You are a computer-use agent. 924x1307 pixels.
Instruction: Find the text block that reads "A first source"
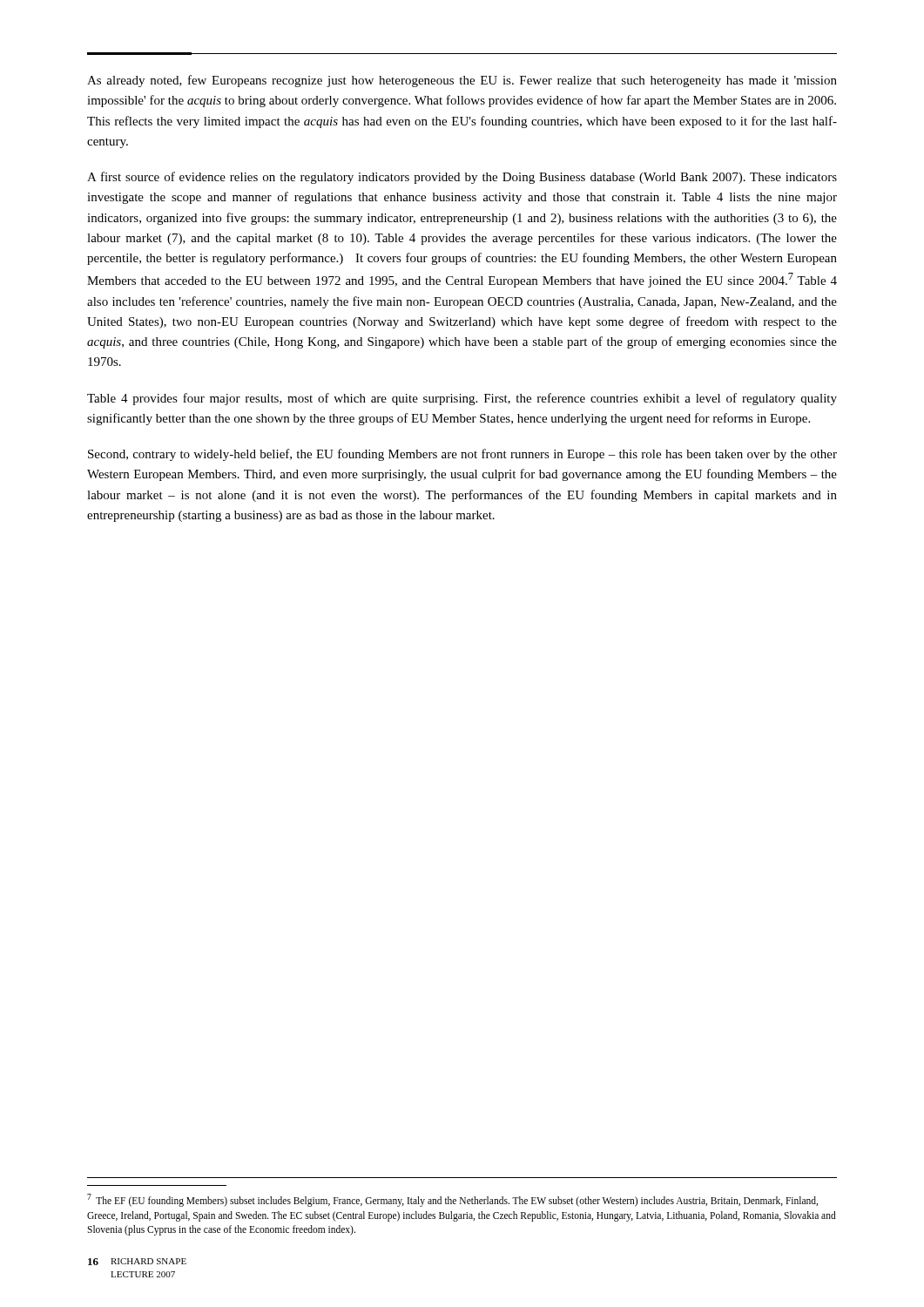click(x=462, y=269)
